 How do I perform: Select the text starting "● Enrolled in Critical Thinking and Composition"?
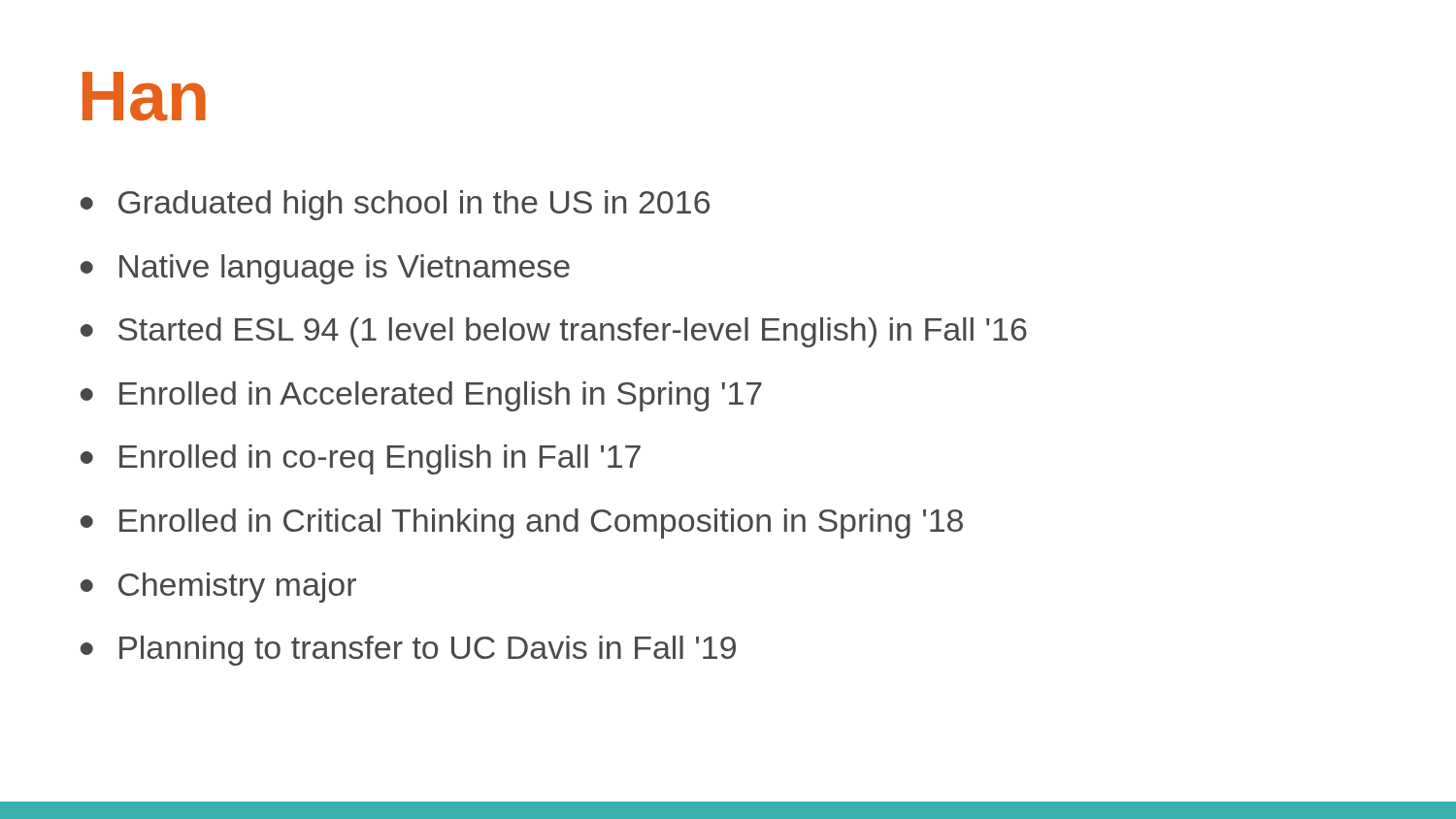coord(521,521)
